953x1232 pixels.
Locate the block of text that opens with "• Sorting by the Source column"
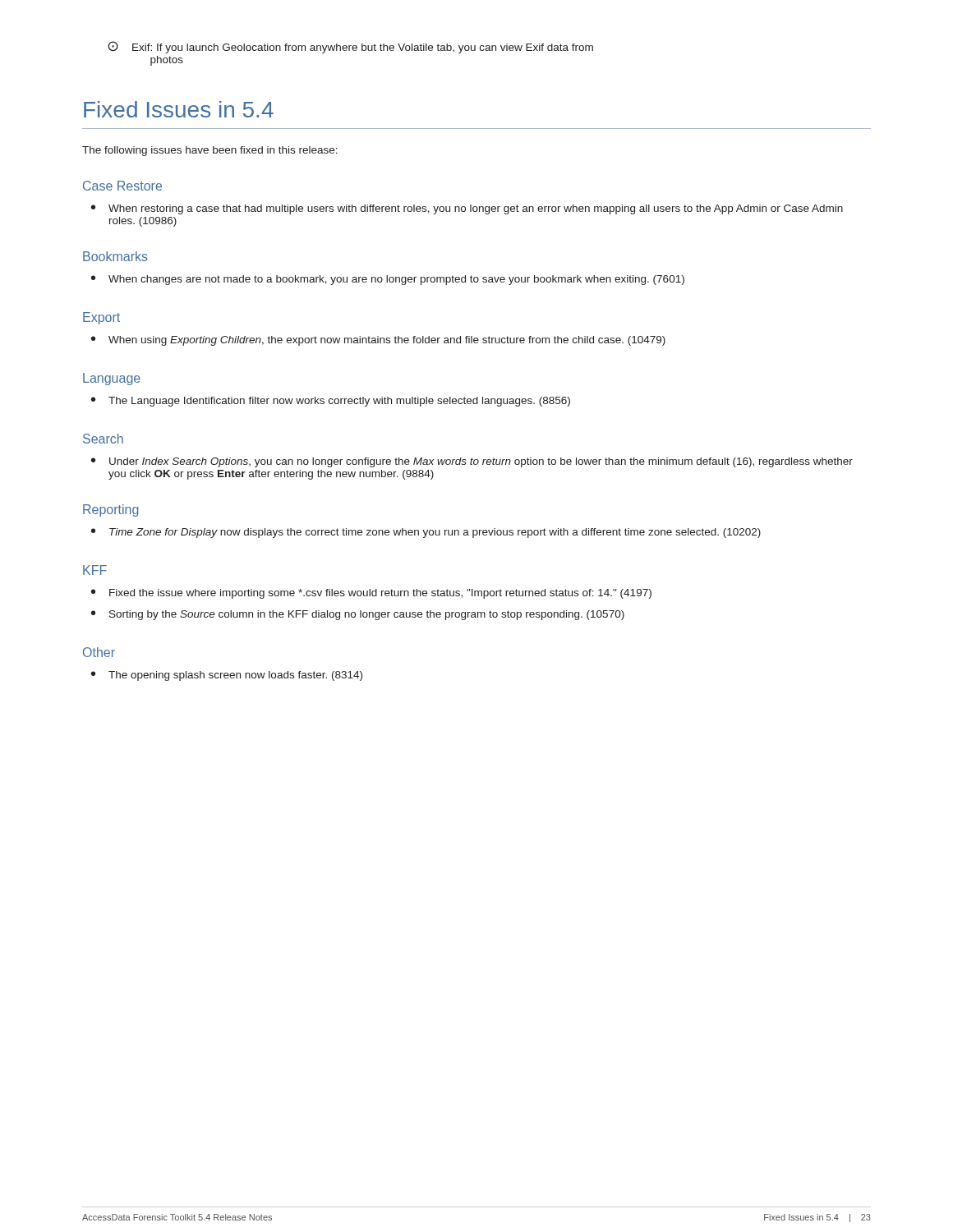click(x=357, y=615)
